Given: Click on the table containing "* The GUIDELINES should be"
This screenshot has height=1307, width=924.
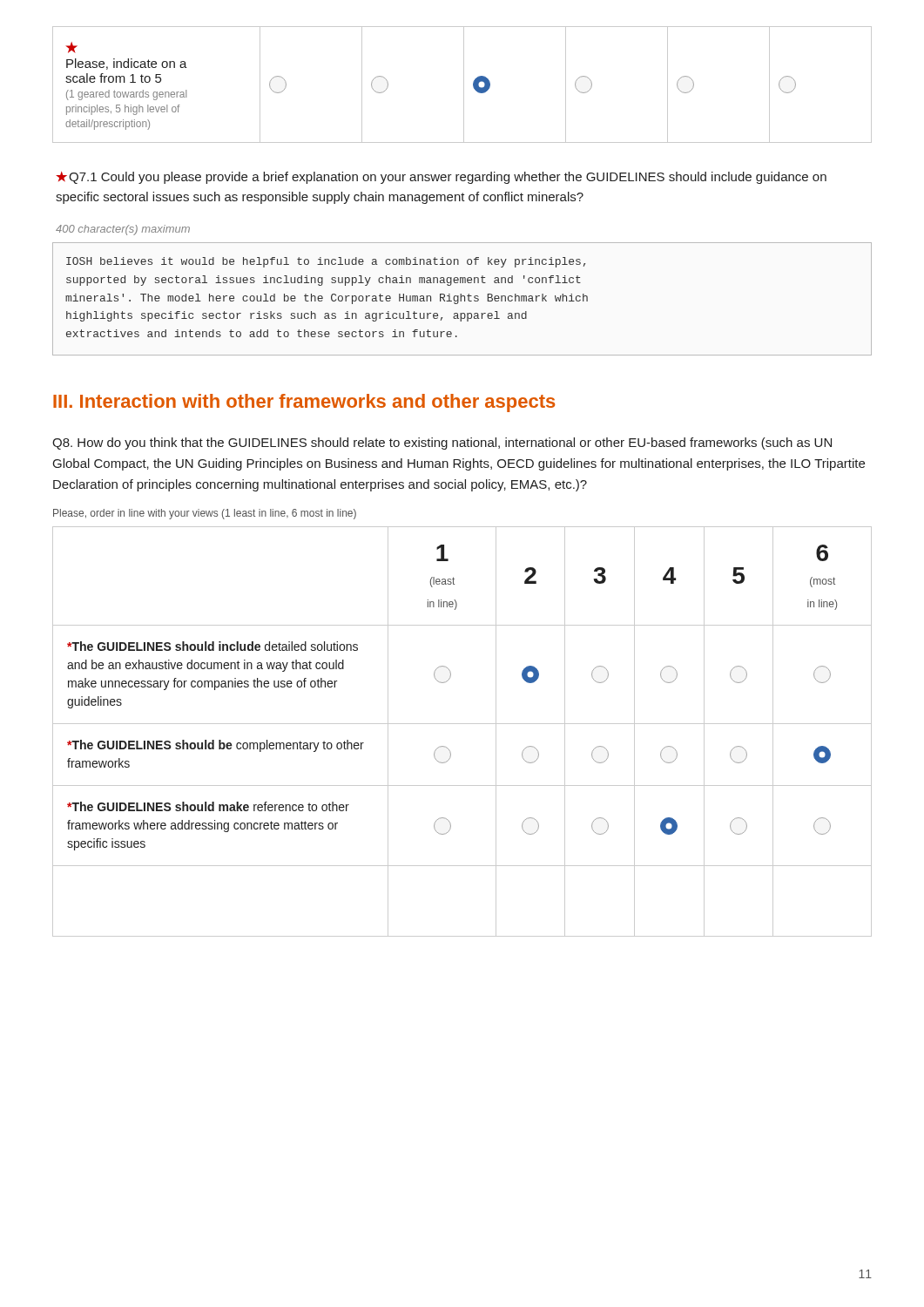Looking at the screenshot, I should click(x=462, y=732).
